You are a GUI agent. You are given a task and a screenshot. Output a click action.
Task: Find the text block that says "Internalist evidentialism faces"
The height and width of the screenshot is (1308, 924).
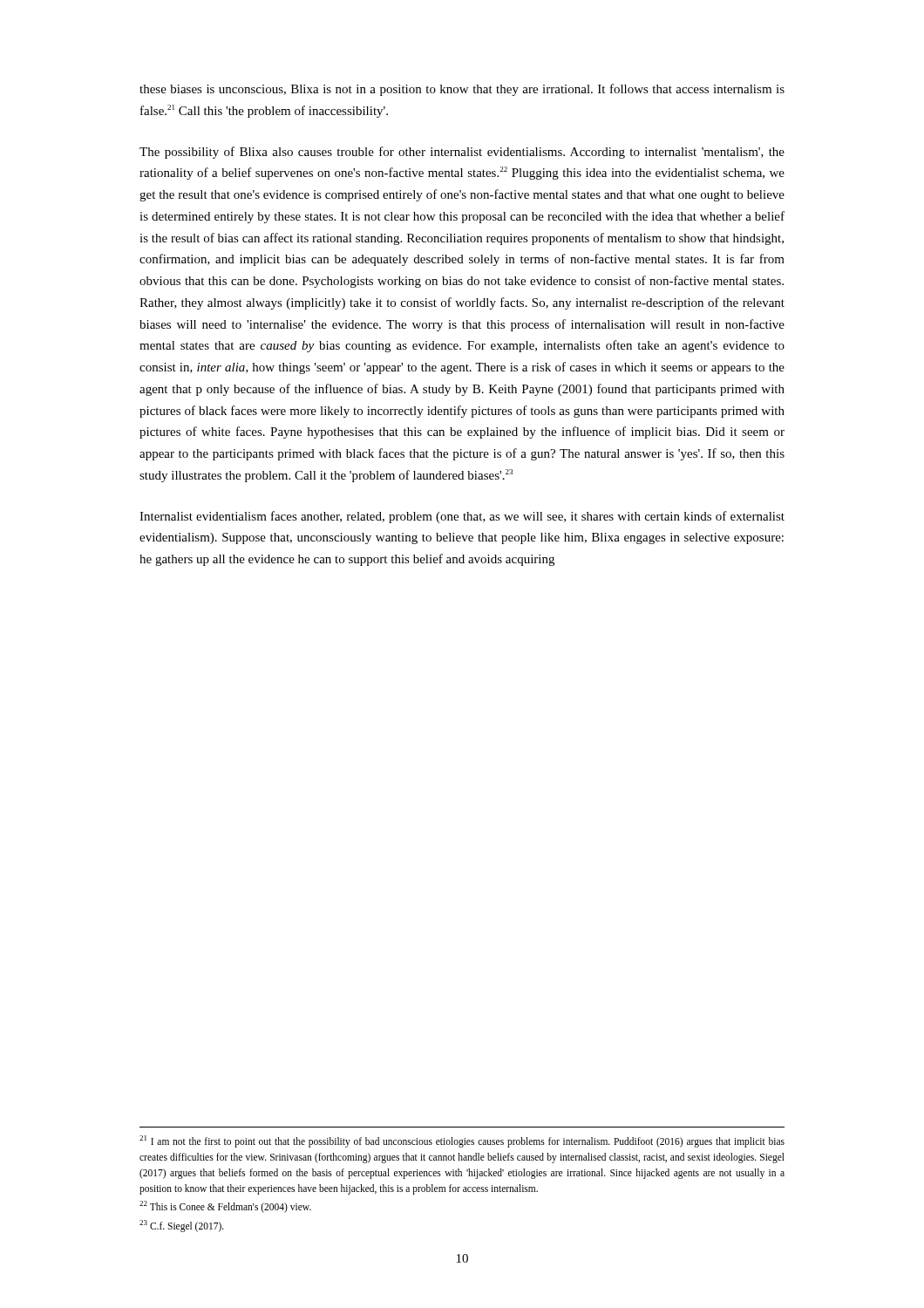point(462,537)
